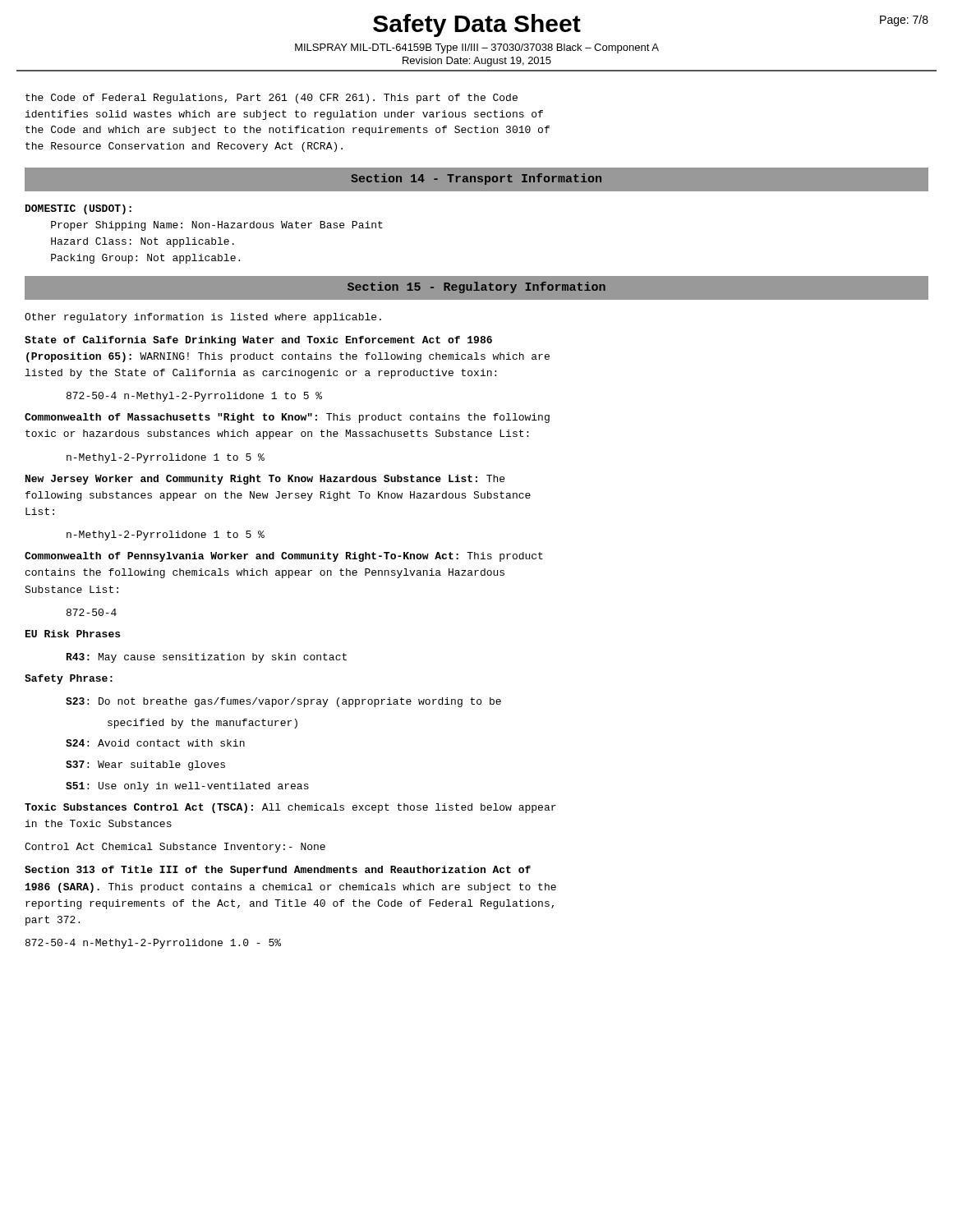Locate the text with the text "872-50-4 n-Methyl-2-Pyrrolidone 1 to 5 %"

click(194, 396)
